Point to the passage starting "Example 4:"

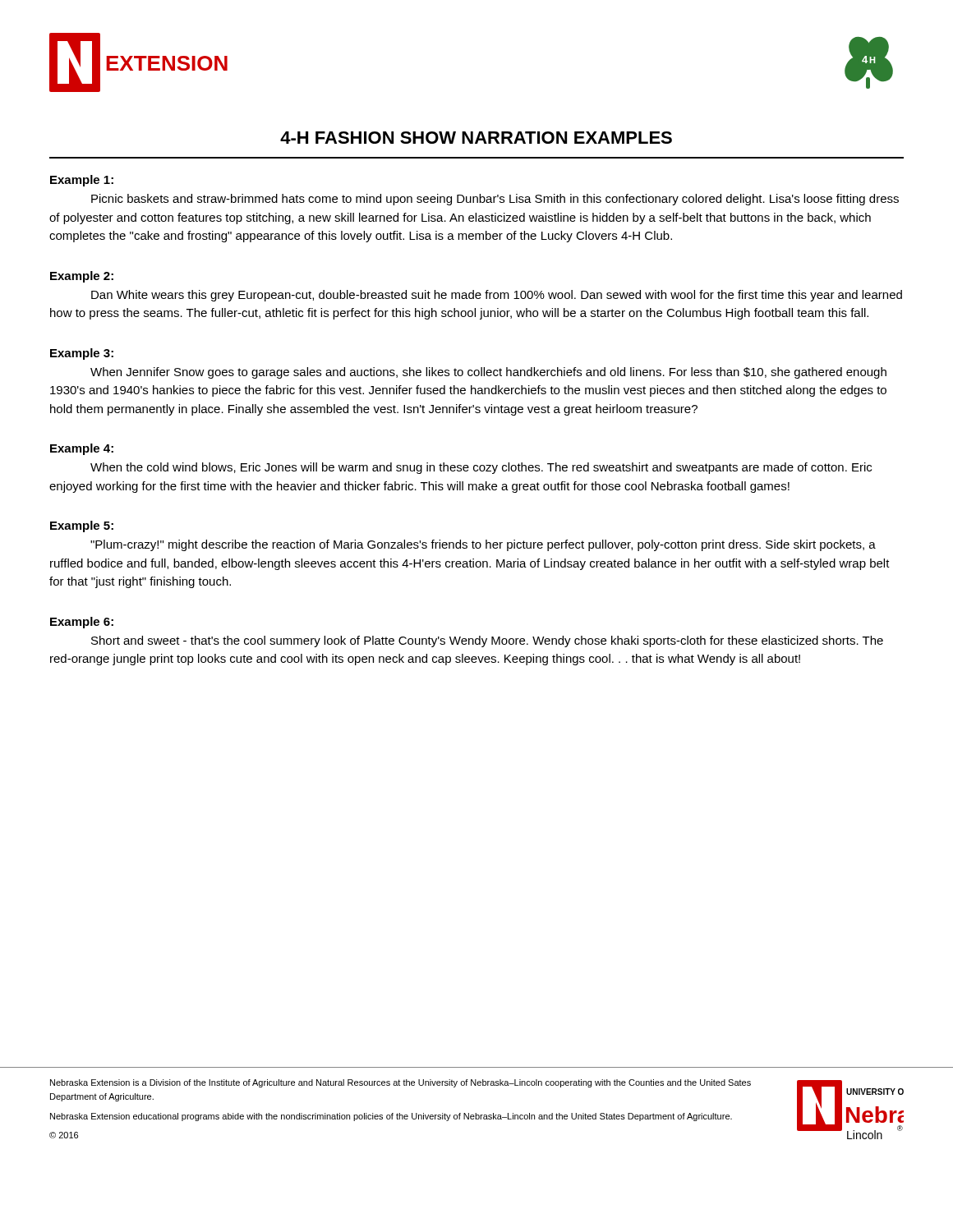pyautogui.click(x=82, y=448)
